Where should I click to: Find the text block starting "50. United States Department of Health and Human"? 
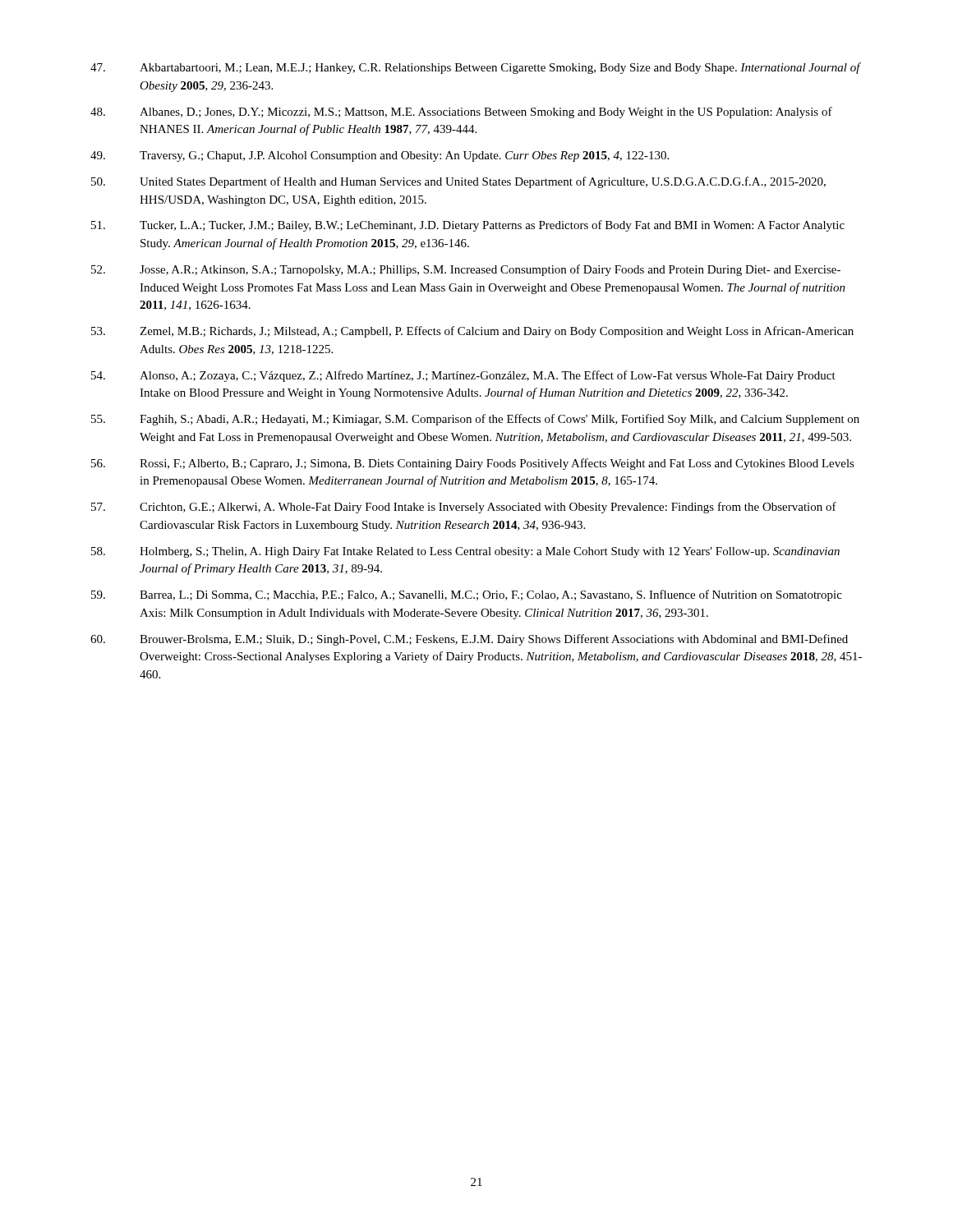click(476, 191)
